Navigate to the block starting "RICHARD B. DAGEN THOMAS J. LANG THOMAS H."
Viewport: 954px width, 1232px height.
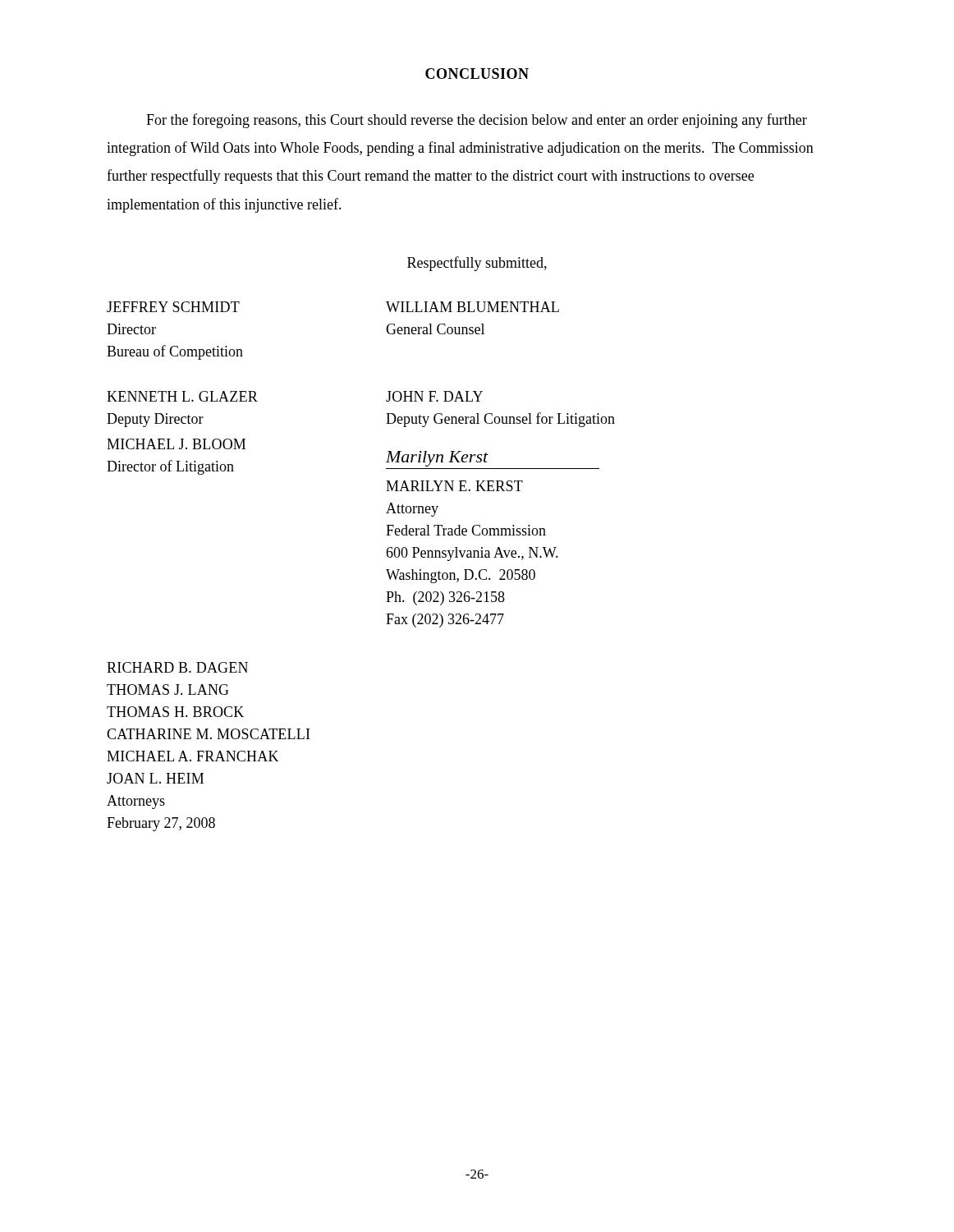pyautogui.click(x=246, y=746)
